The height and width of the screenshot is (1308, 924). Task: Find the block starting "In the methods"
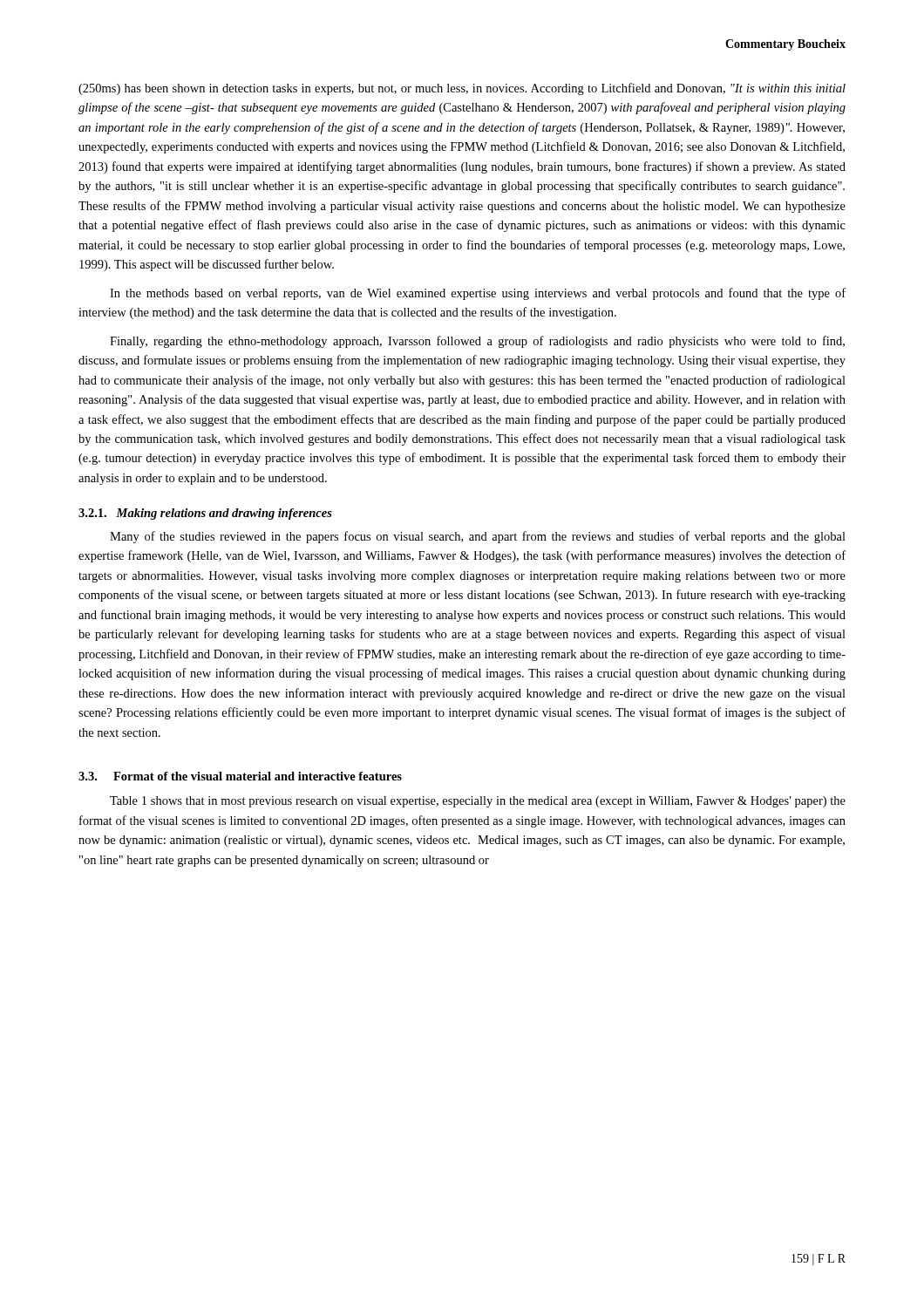[462, 303]
